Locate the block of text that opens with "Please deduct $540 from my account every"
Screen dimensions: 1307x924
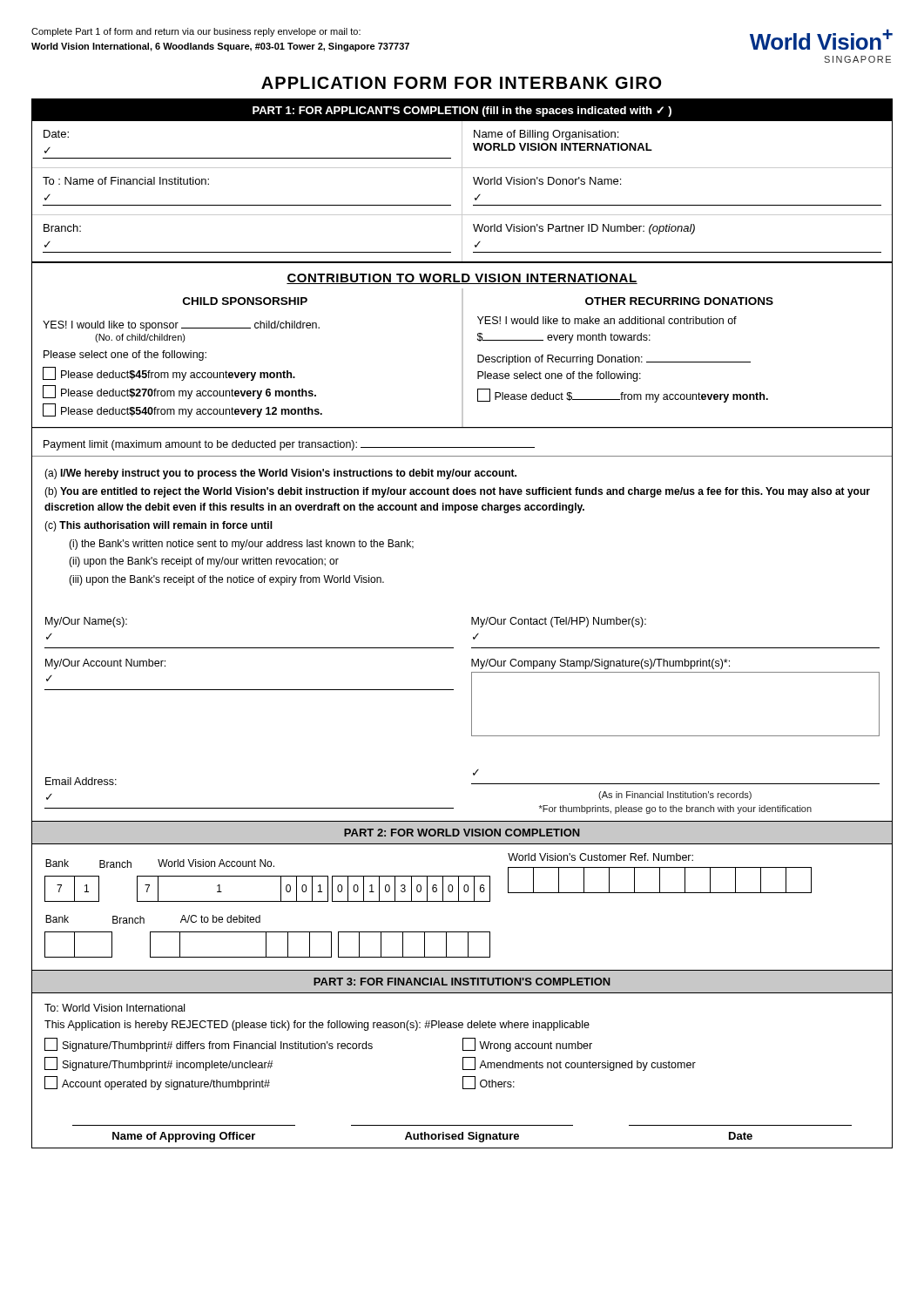tap(245, 410)
